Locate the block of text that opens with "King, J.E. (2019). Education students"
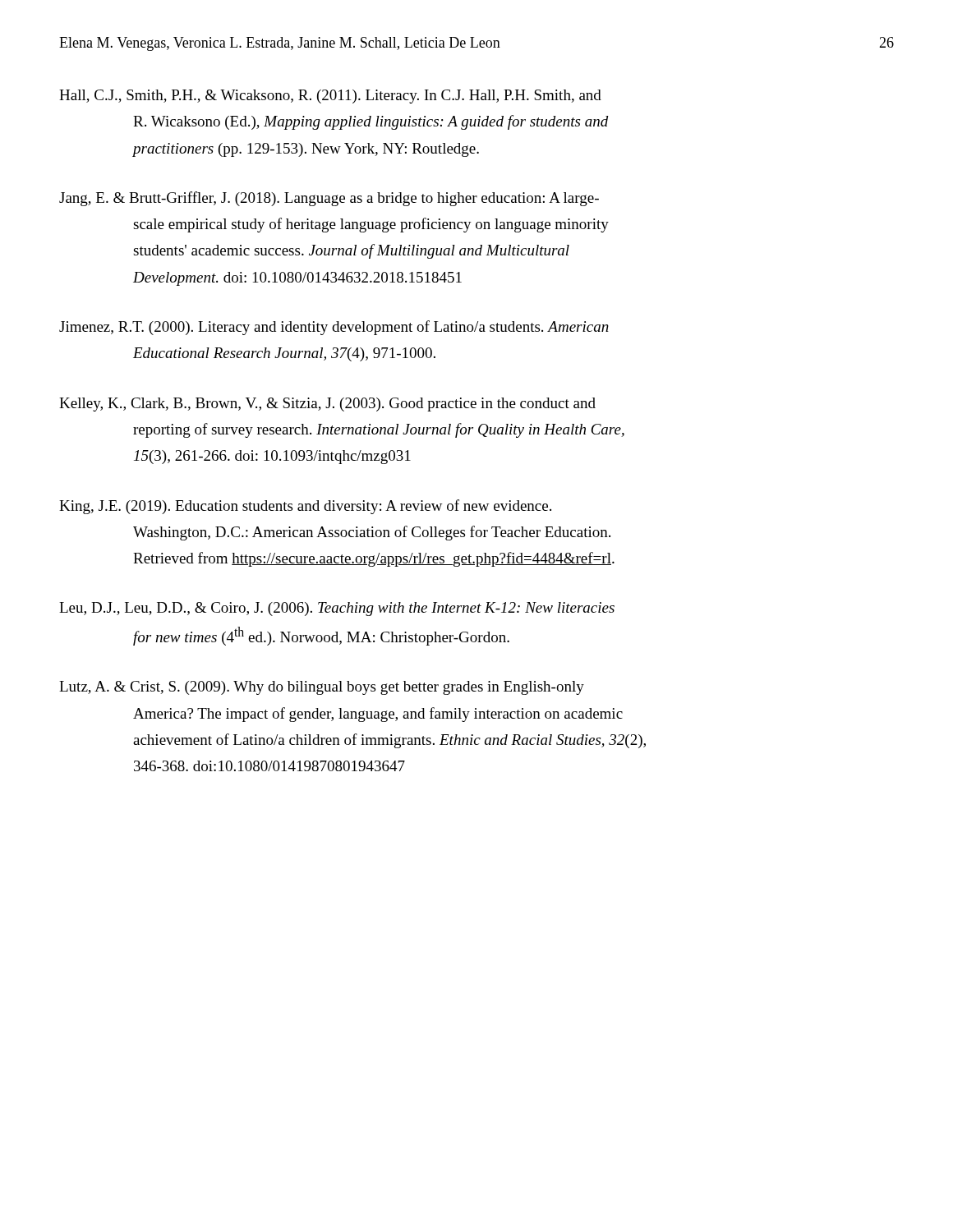The width and height of the screenshot is (953, 1232). 476,532
